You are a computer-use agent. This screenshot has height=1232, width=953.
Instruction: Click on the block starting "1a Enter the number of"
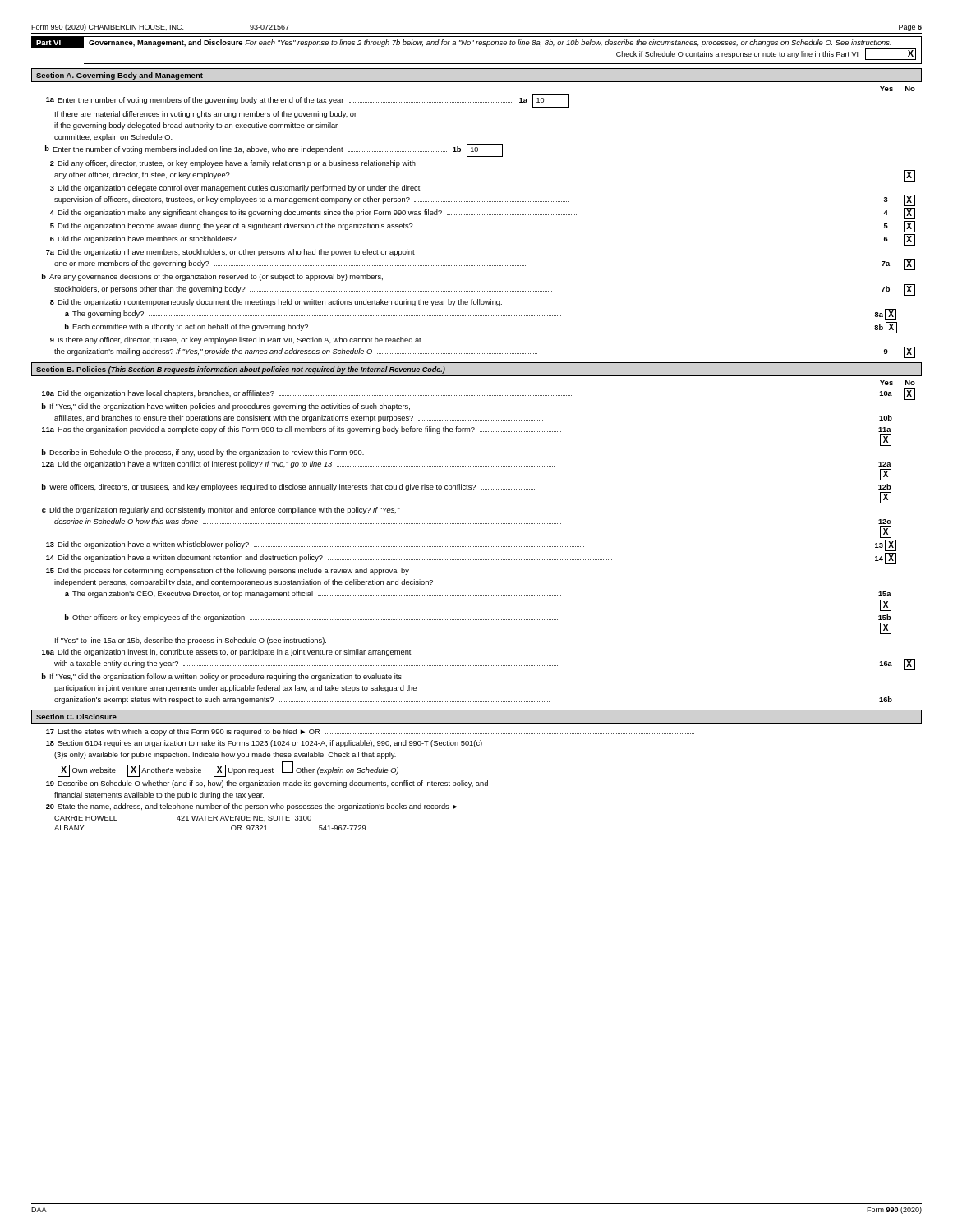pos(476,101)
